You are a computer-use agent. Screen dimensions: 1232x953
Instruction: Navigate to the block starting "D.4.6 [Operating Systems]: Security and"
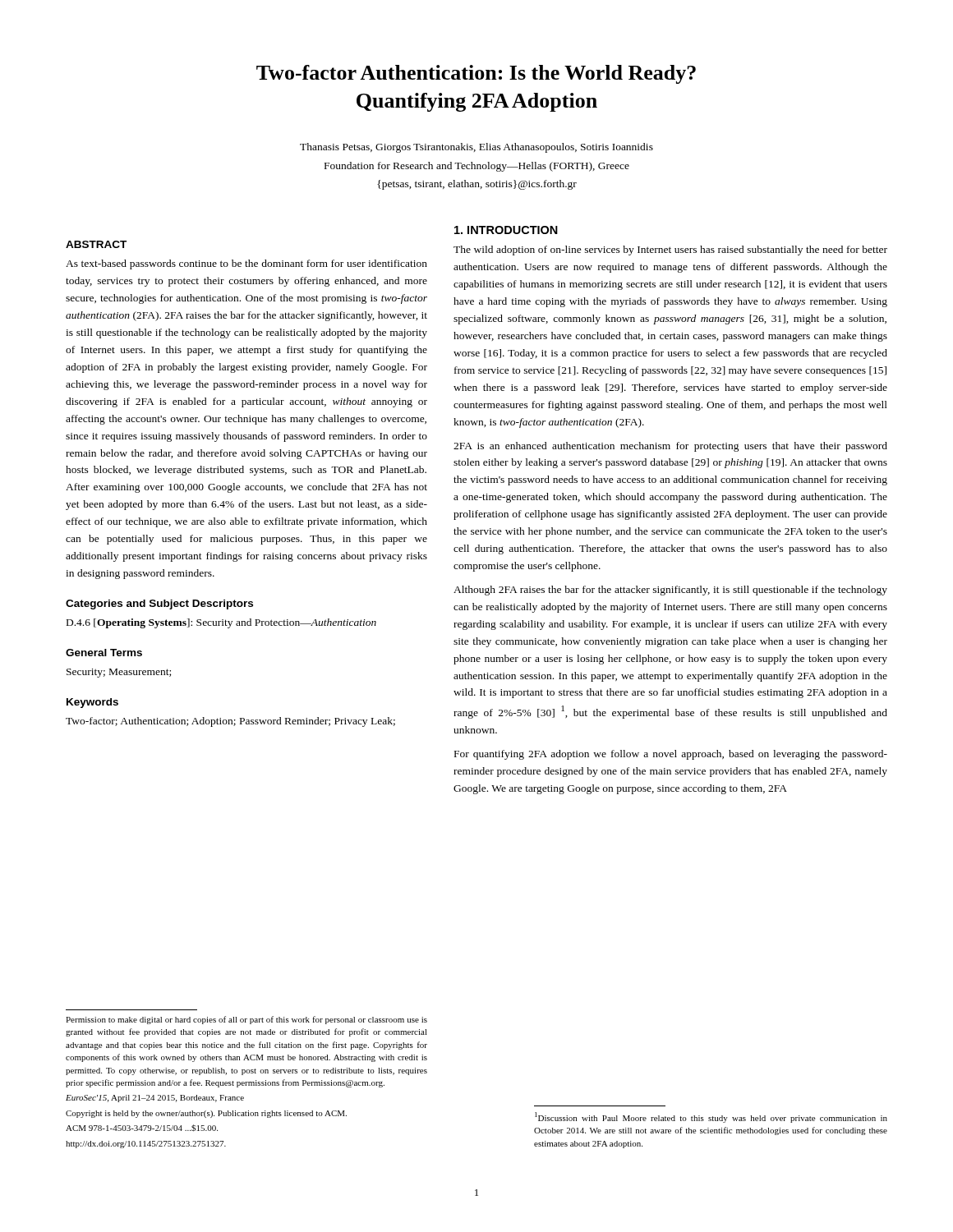pyautogui.click(x=246, y=623)
